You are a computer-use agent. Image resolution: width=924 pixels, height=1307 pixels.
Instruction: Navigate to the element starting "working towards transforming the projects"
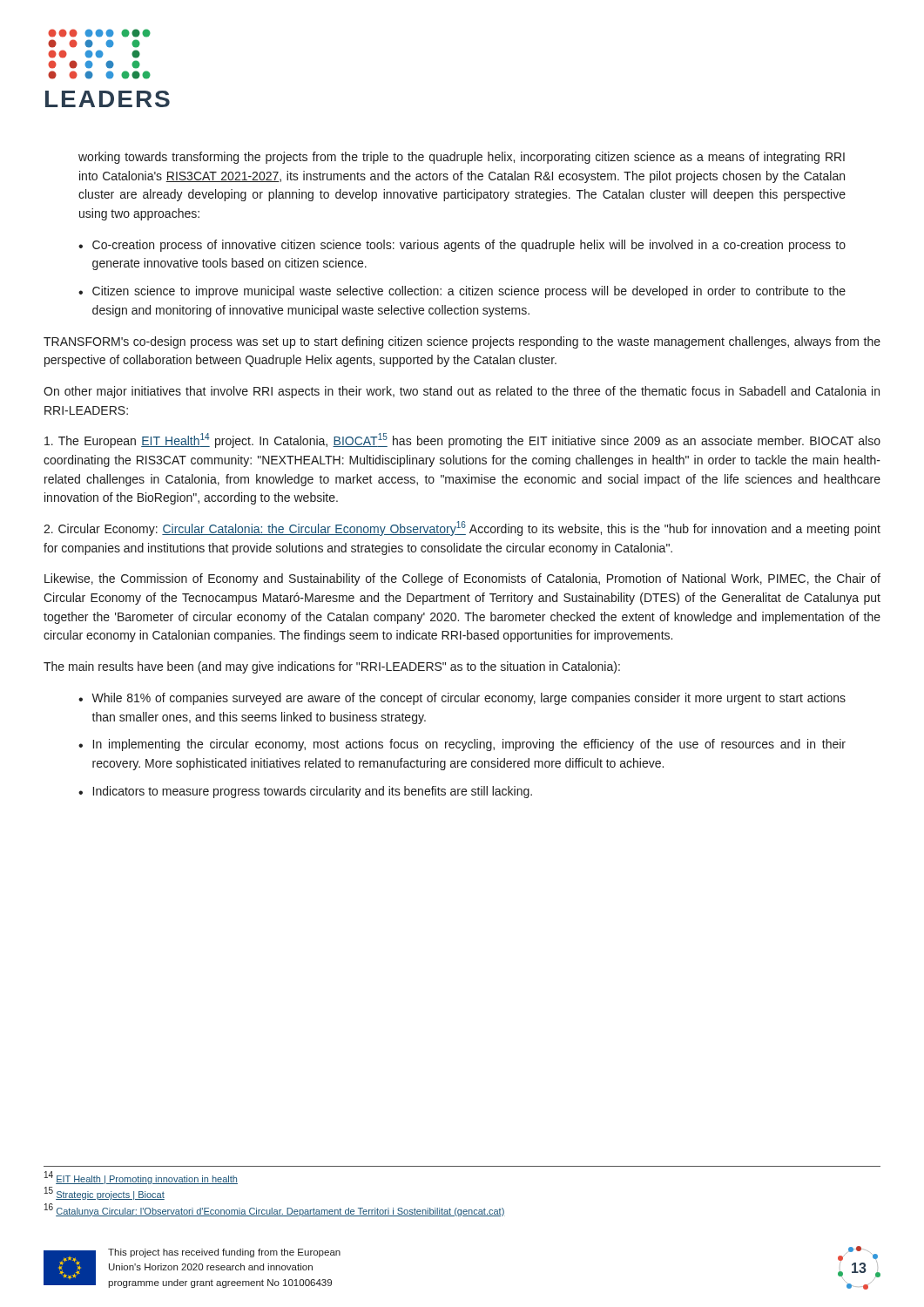(x=462, y=185)
